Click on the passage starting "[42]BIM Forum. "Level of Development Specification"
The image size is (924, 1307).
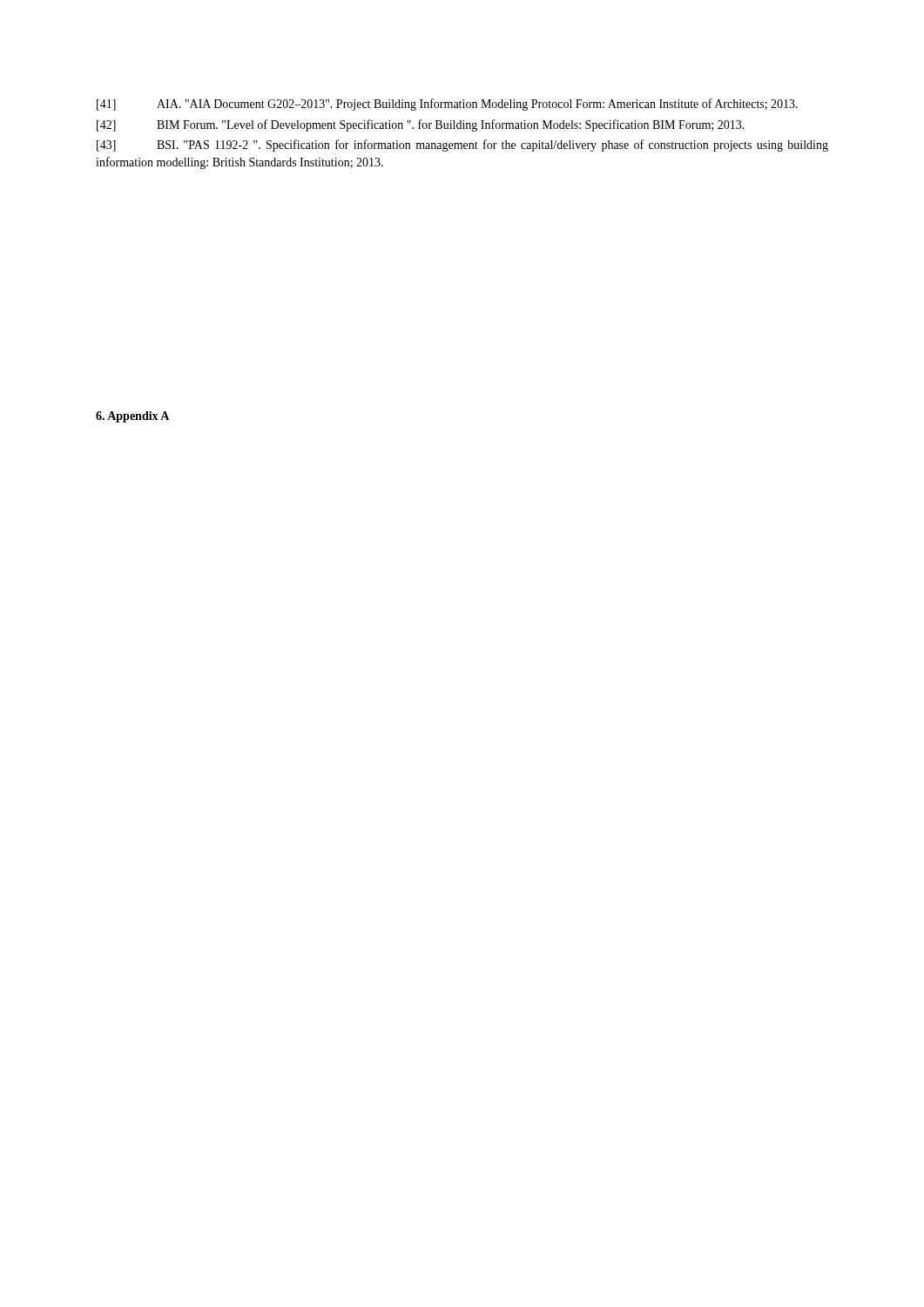[x=420, y=125]
